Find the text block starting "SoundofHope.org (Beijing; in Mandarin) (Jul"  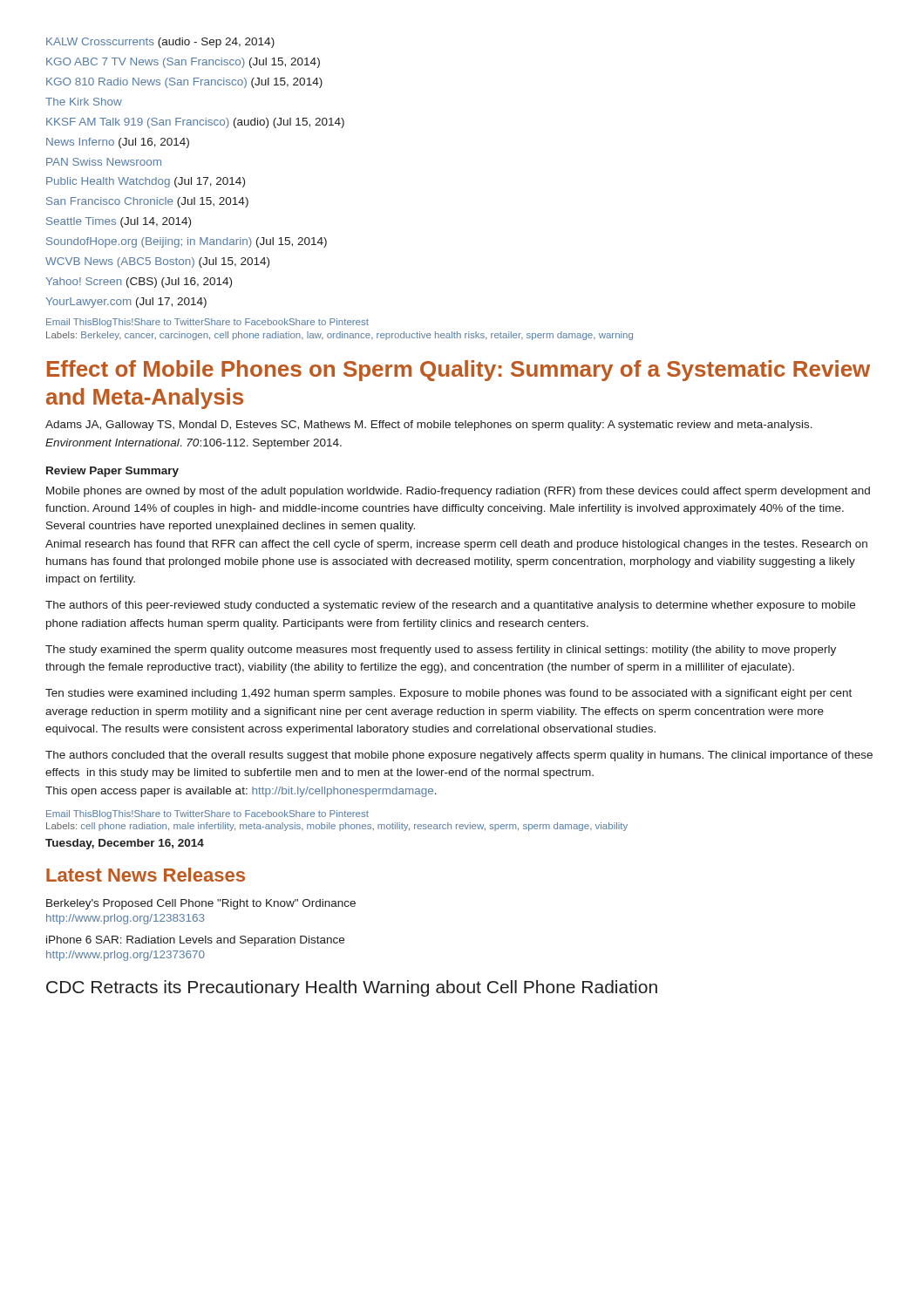click(x=186, y=241)
